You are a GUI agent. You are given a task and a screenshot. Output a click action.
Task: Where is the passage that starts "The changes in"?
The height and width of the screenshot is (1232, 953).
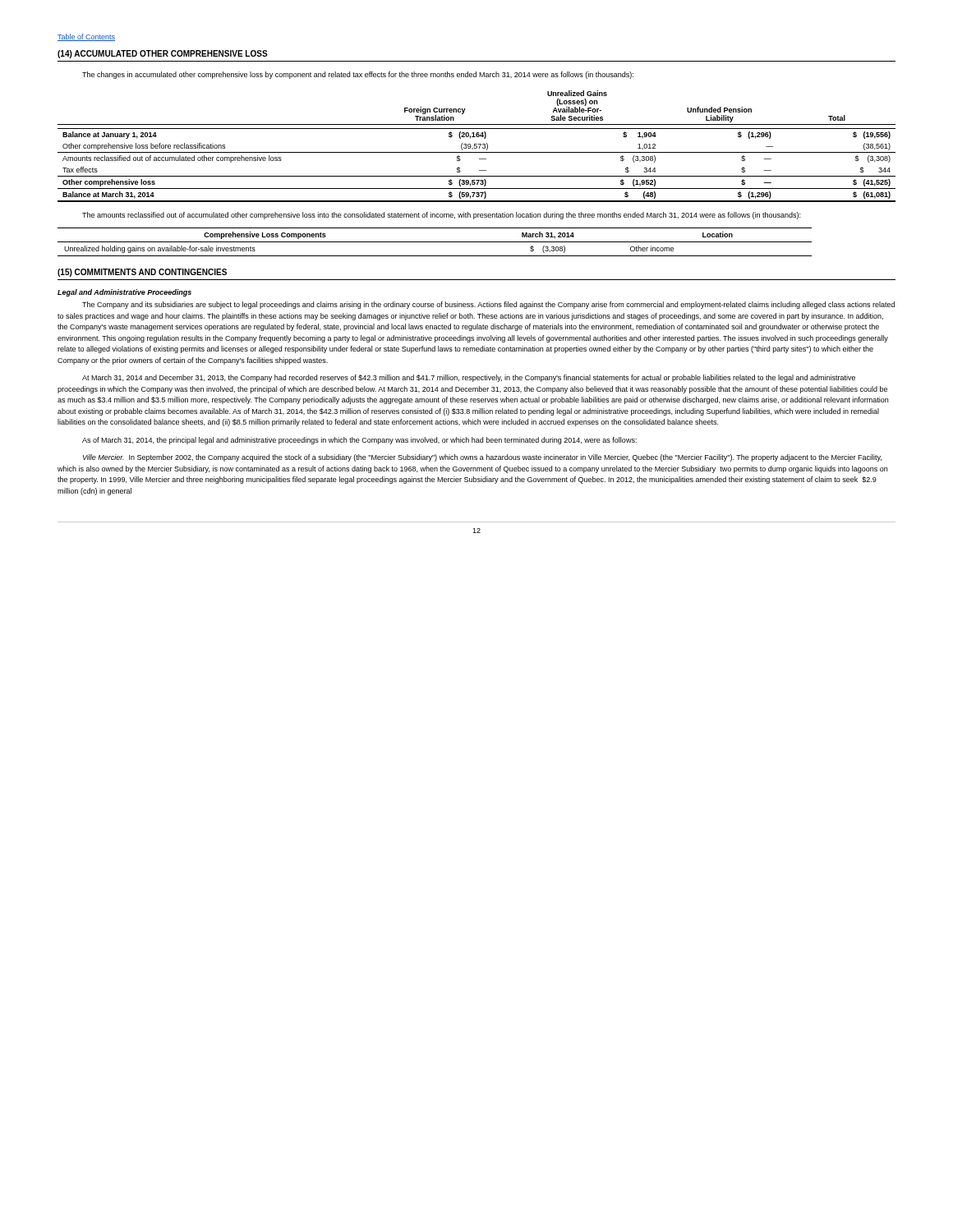(358, 75)
